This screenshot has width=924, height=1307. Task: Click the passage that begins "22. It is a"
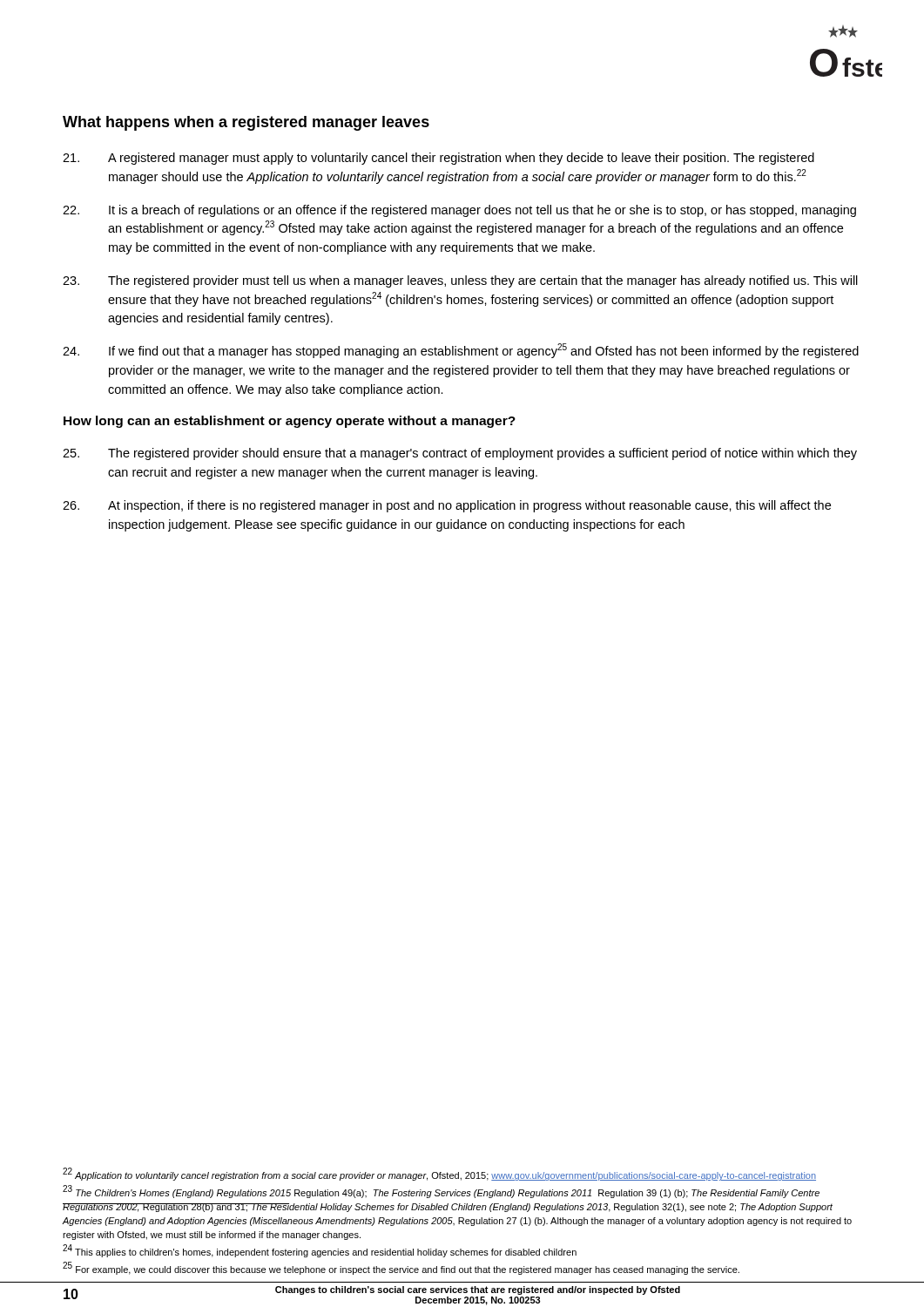462,229
